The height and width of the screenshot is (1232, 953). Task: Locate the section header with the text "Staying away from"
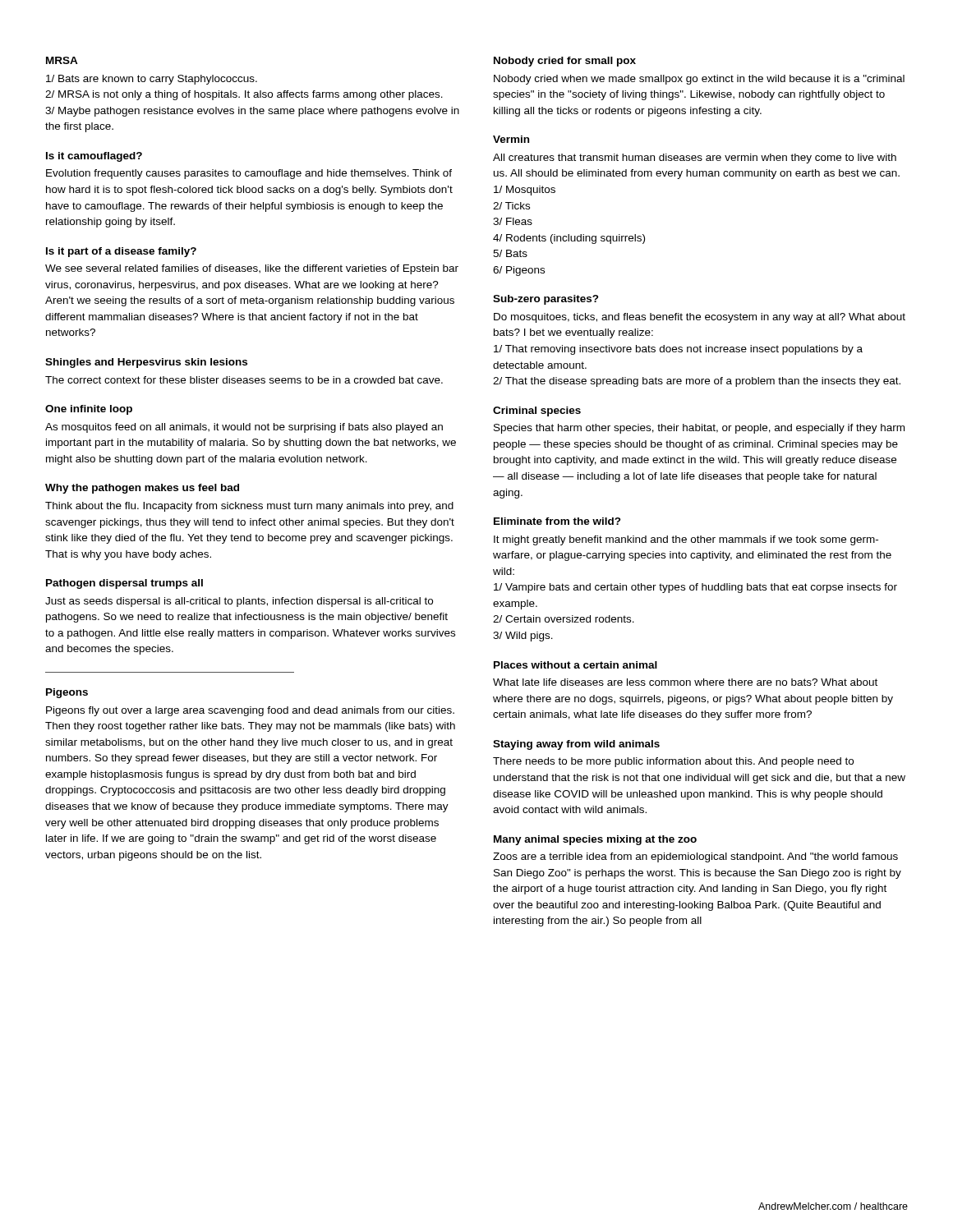(x=576, y=744)
